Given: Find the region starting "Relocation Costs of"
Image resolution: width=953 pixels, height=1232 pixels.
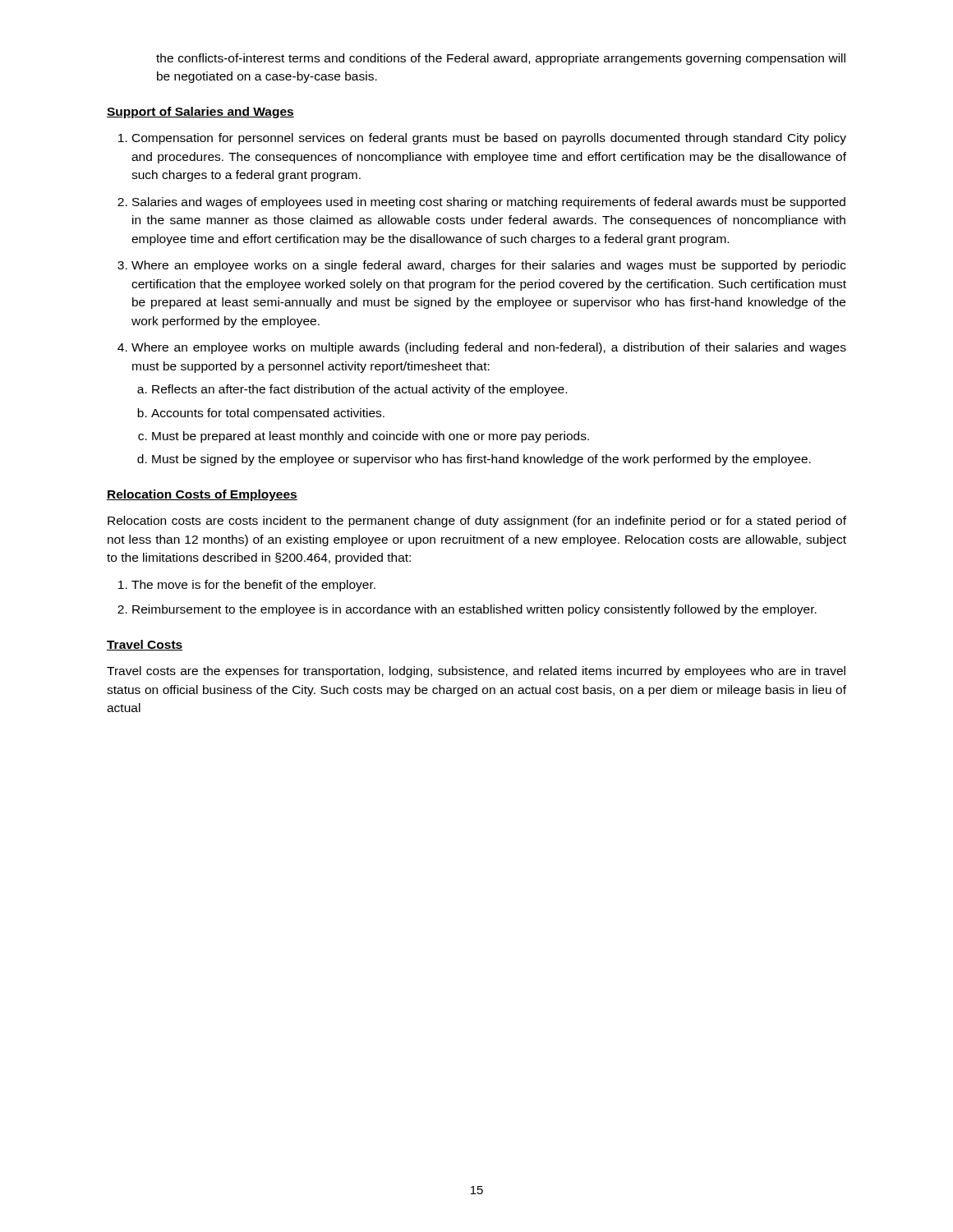Looking at the screenshot, I should [202, 494].
